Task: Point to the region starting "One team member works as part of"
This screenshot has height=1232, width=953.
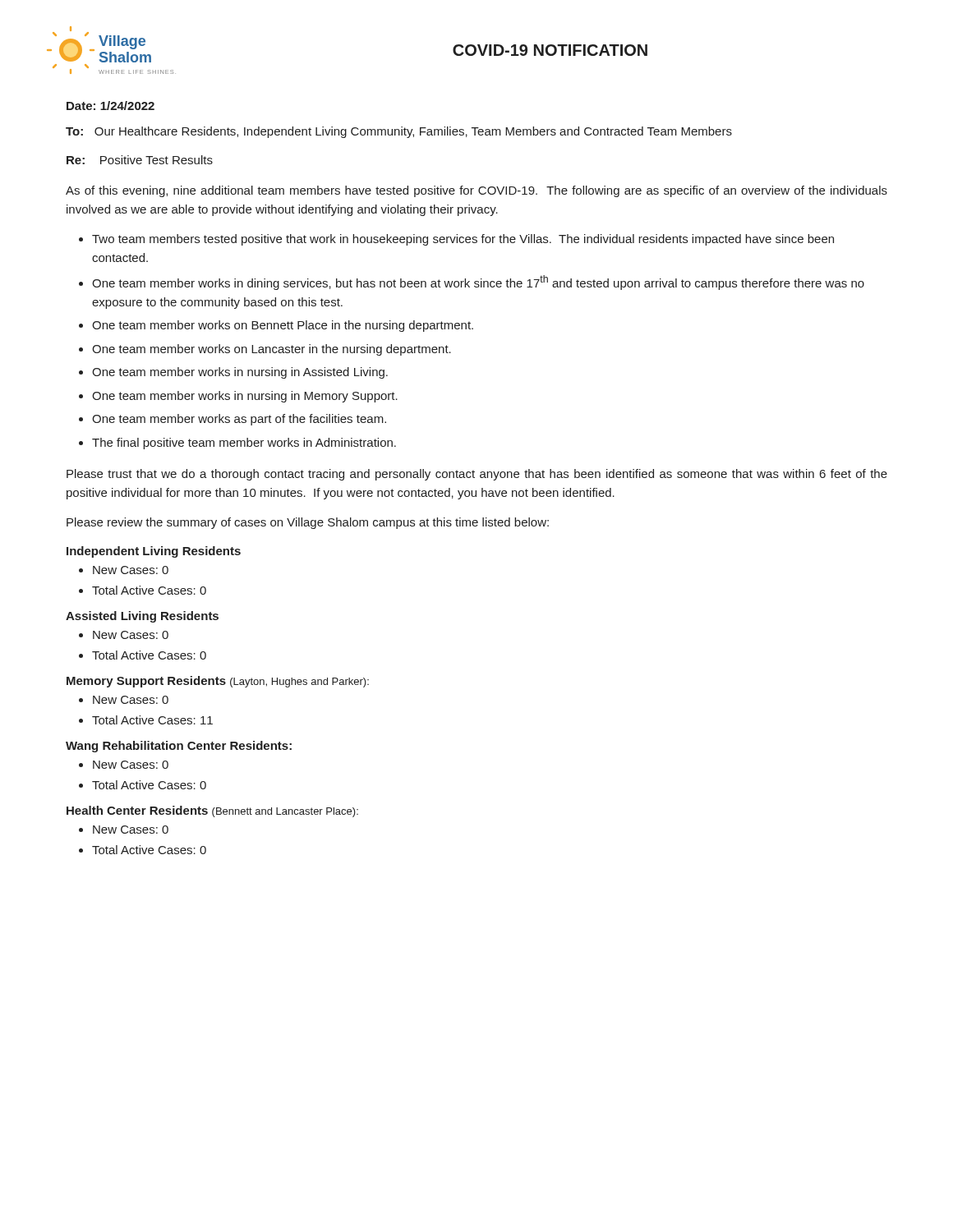Action: (240, 418)
